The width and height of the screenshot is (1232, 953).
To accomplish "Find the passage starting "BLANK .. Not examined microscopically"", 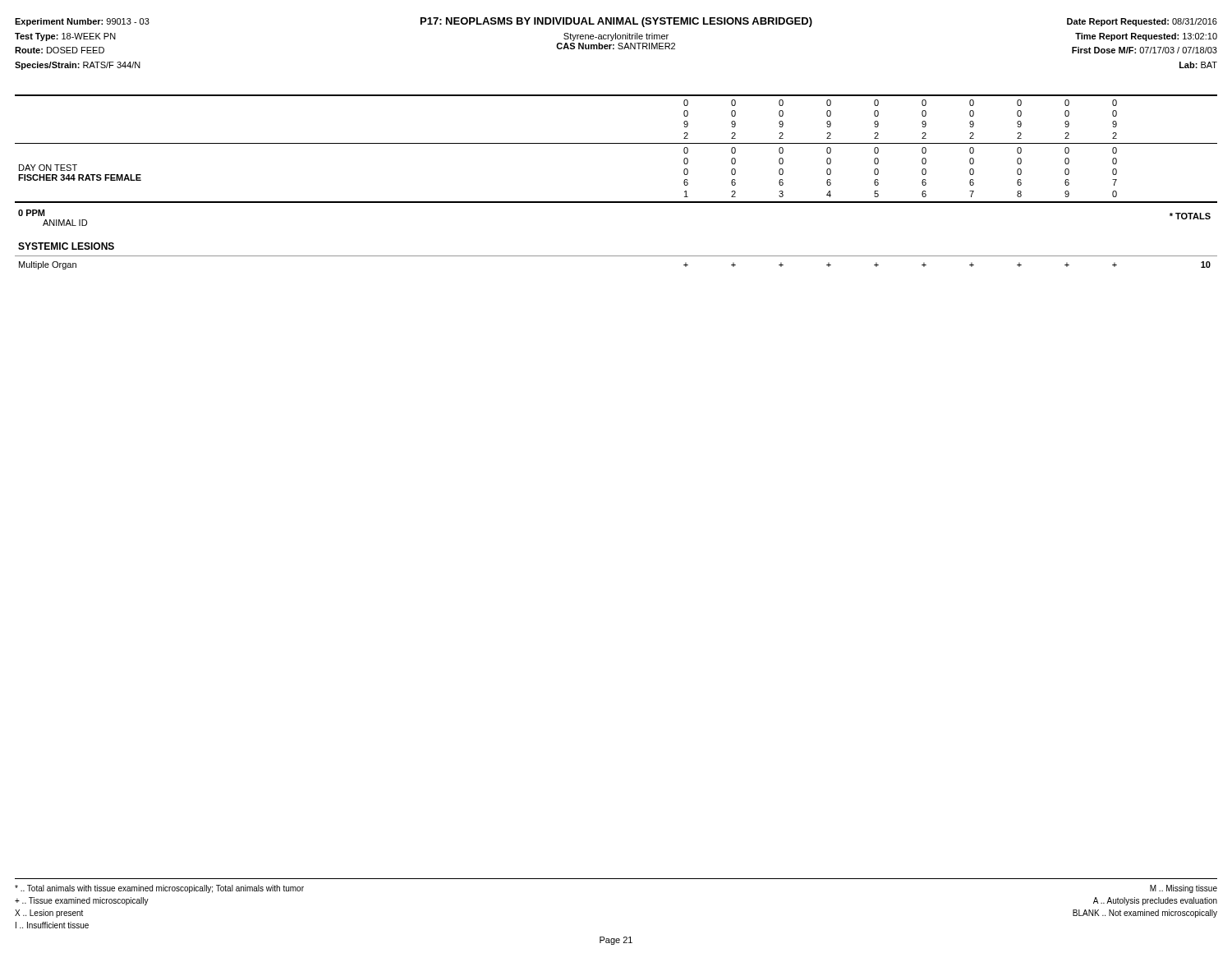I will coord(1145,913).
